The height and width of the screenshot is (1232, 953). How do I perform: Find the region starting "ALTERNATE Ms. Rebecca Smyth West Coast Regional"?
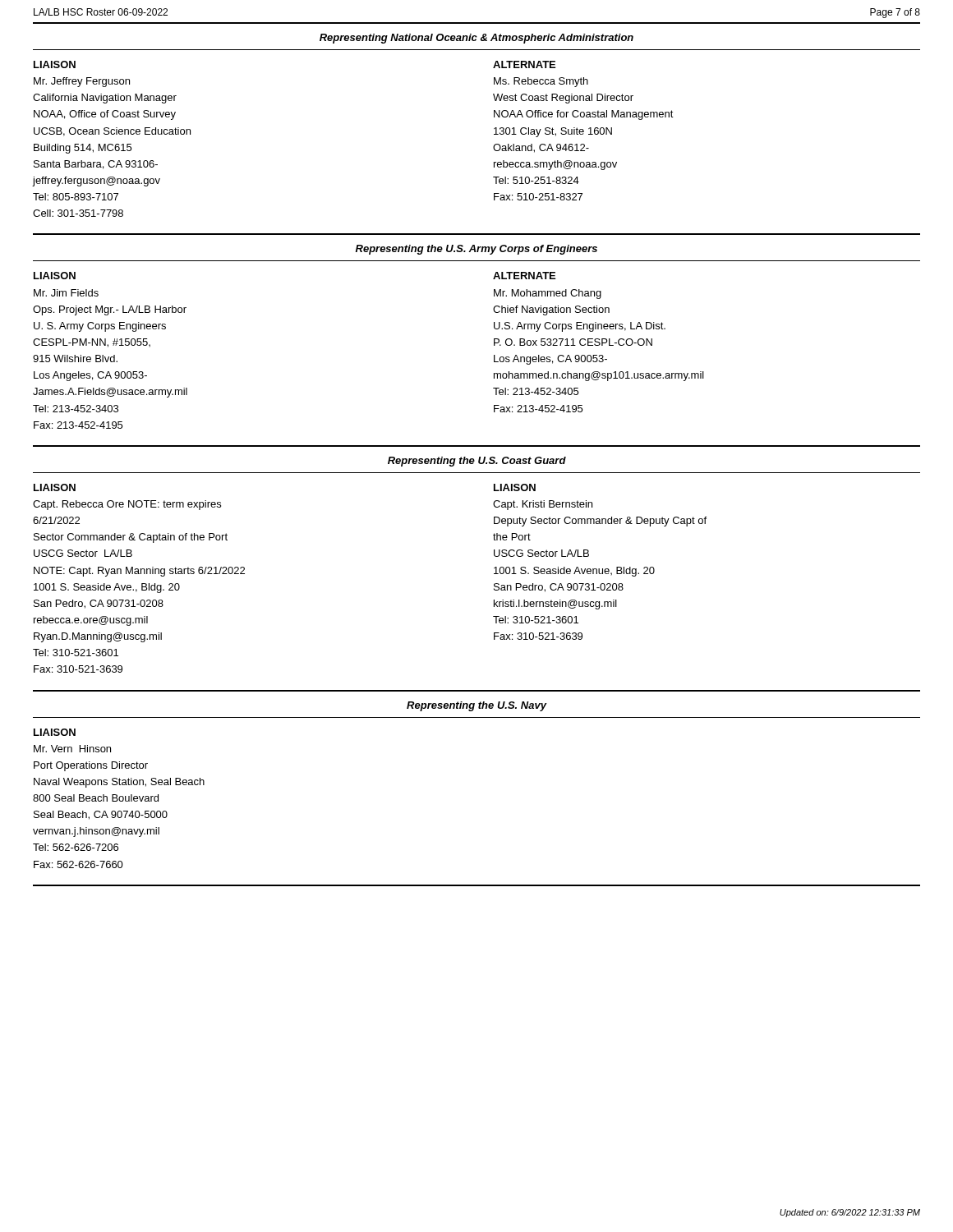(x=583, y=131)
